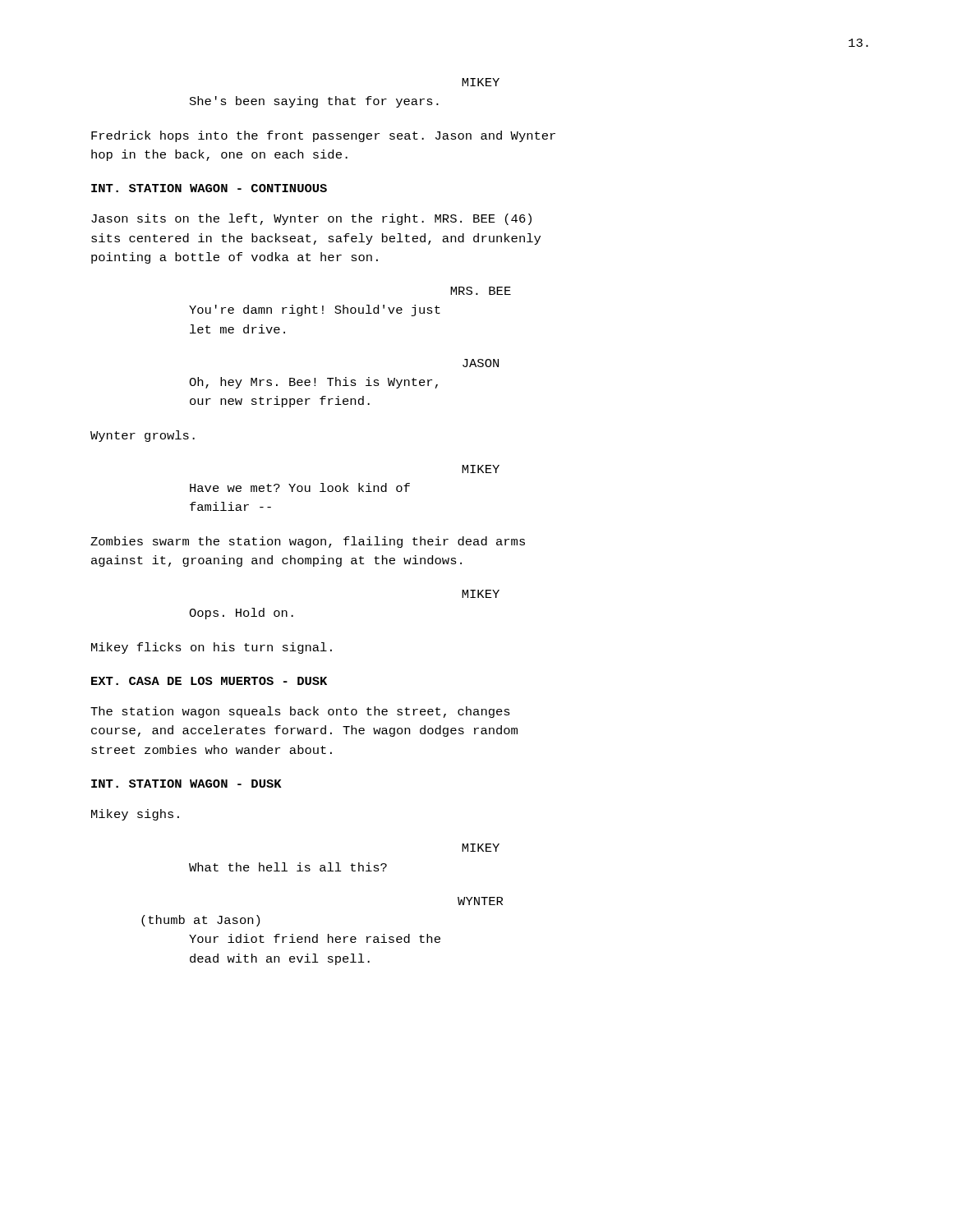Find "INT. STATION WAGON - CONTINUOUS" on this page
This screenshot has width=953, height=1232.
tap(209, 188)
